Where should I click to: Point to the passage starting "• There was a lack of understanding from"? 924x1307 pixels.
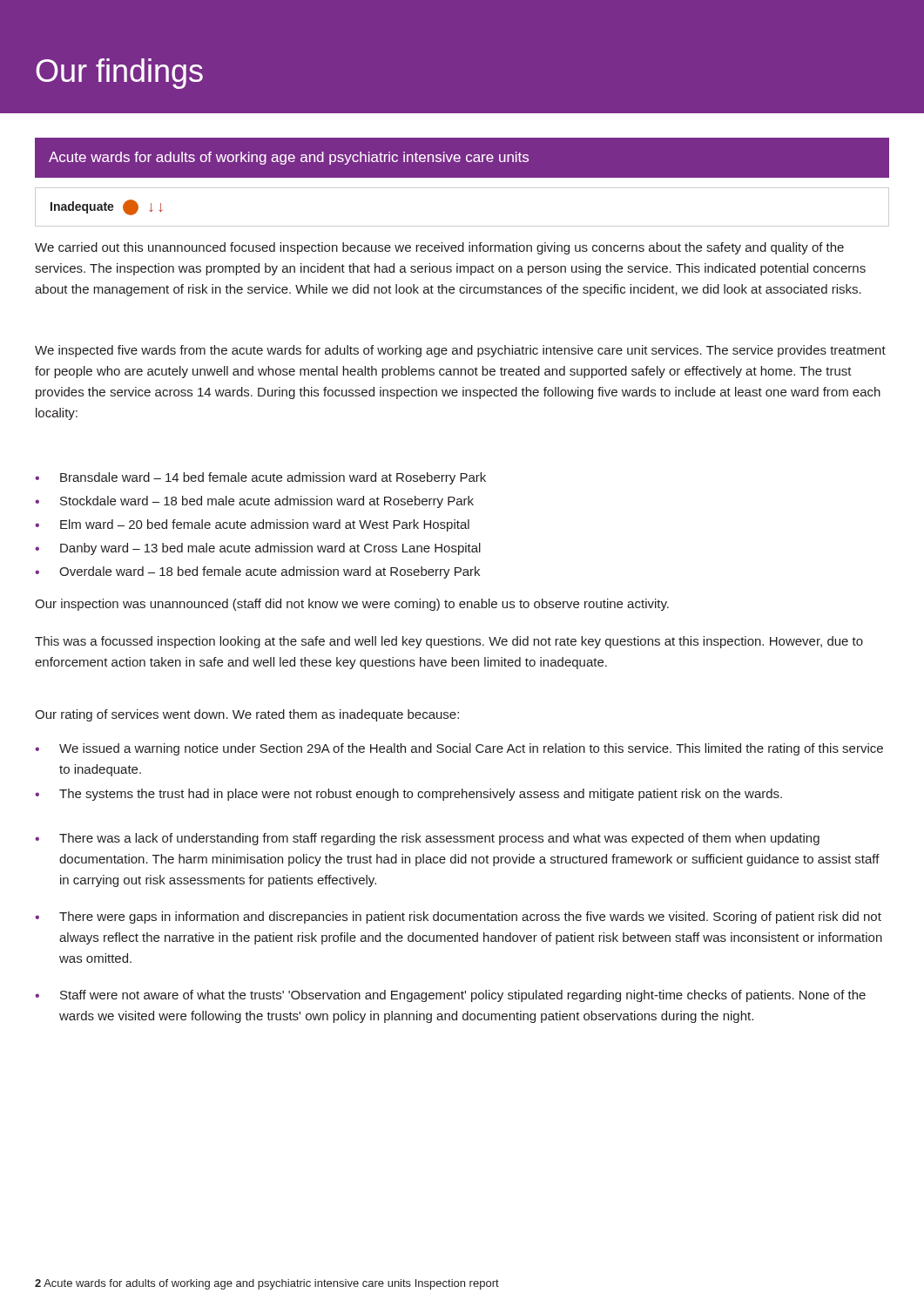462,859
